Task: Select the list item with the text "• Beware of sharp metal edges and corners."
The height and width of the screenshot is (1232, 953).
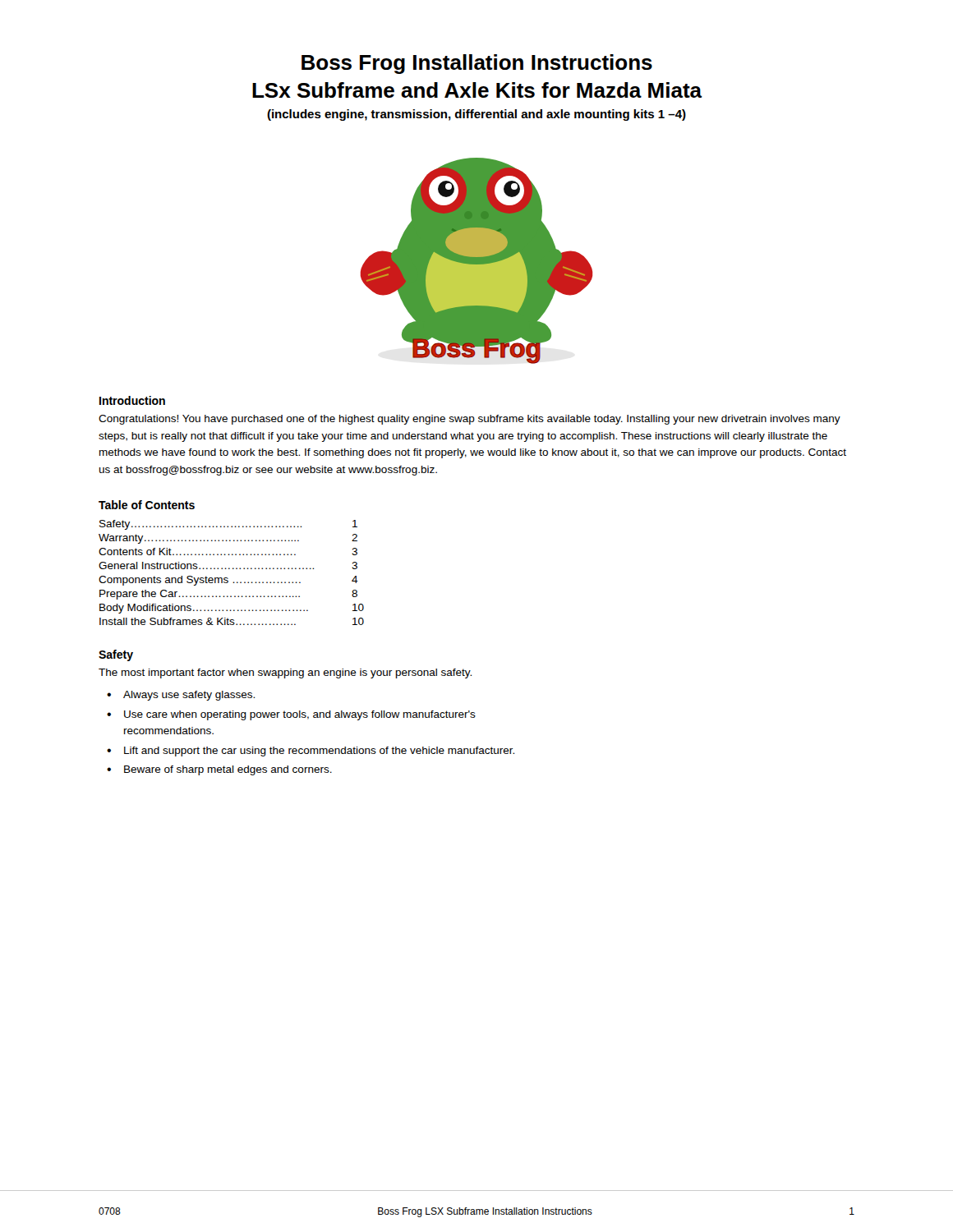Action: (219, 770)
